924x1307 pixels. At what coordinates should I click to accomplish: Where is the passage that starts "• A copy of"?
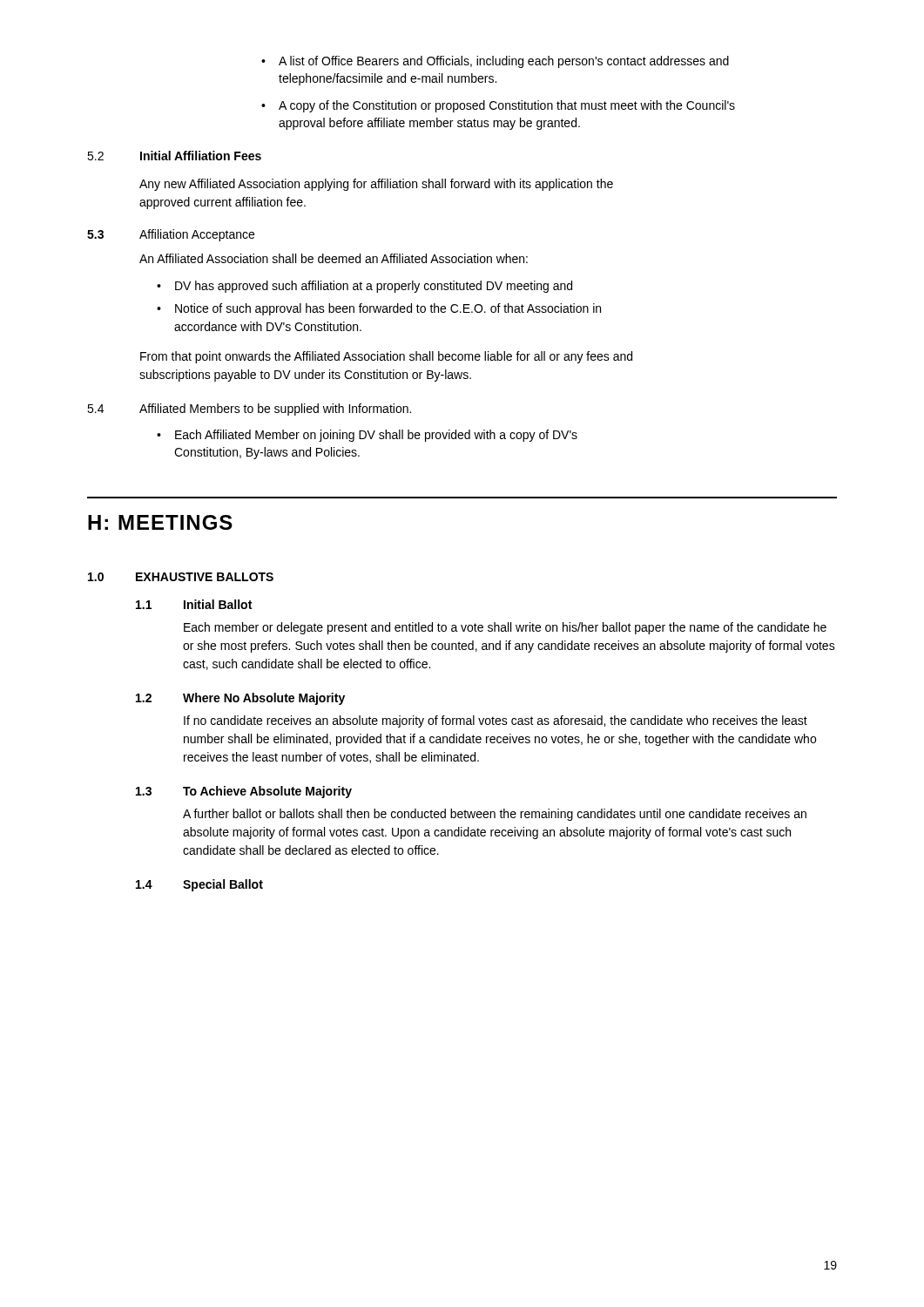point(498,113)
